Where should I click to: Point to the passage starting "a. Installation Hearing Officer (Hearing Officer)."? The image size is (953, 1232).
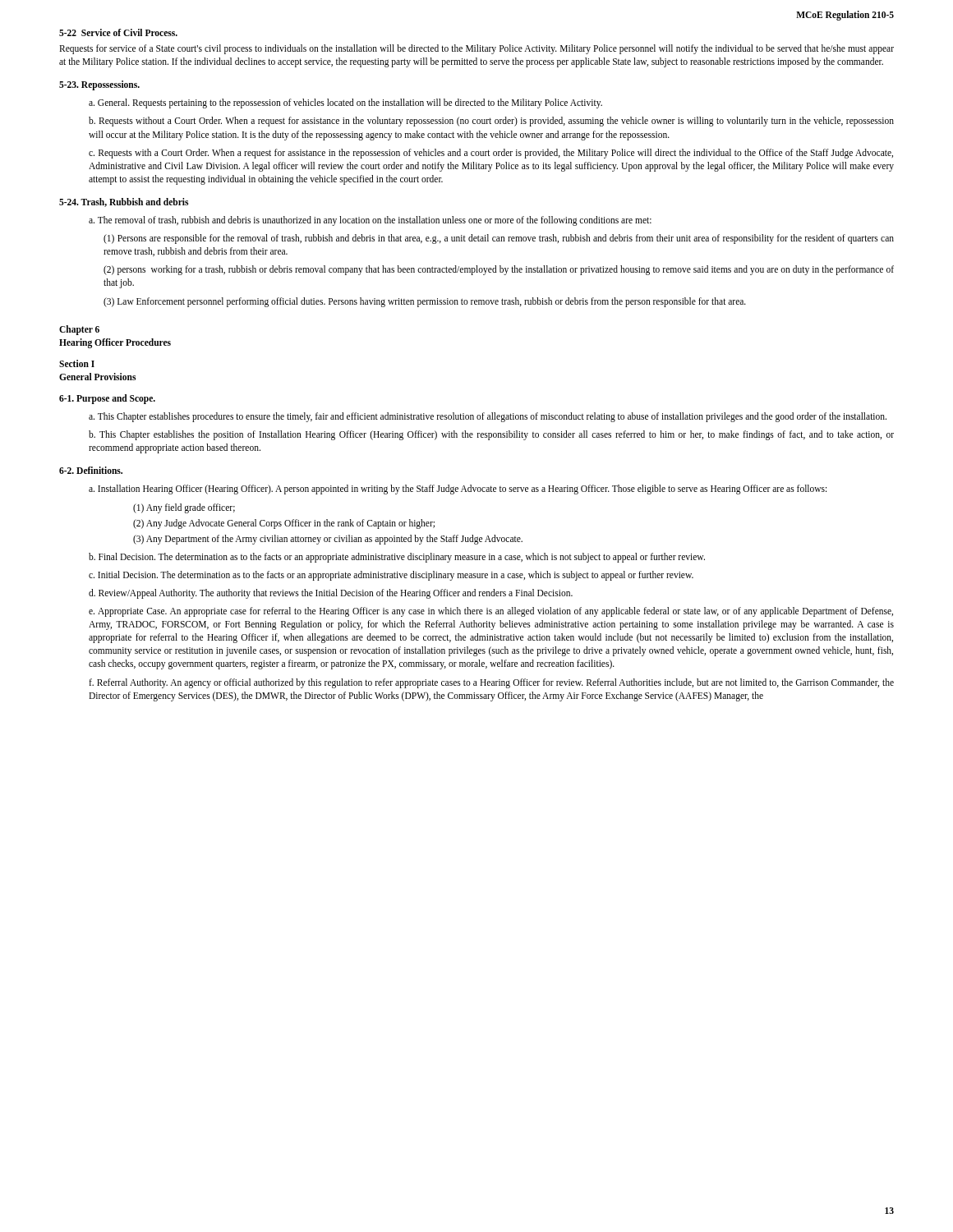point(458,489)
